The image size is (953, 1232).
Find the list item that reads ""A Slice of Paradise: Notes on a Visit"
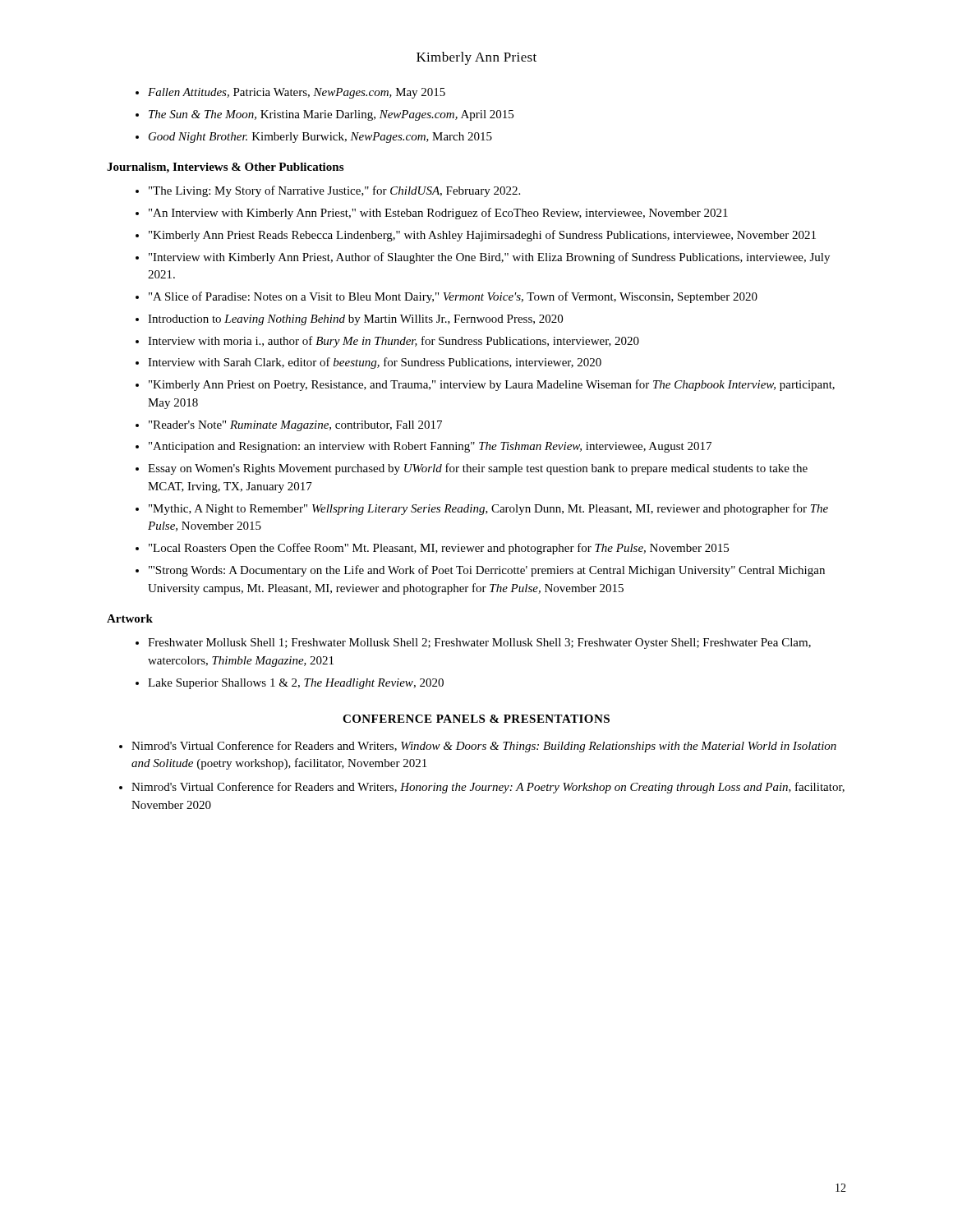tap(453, 296)
